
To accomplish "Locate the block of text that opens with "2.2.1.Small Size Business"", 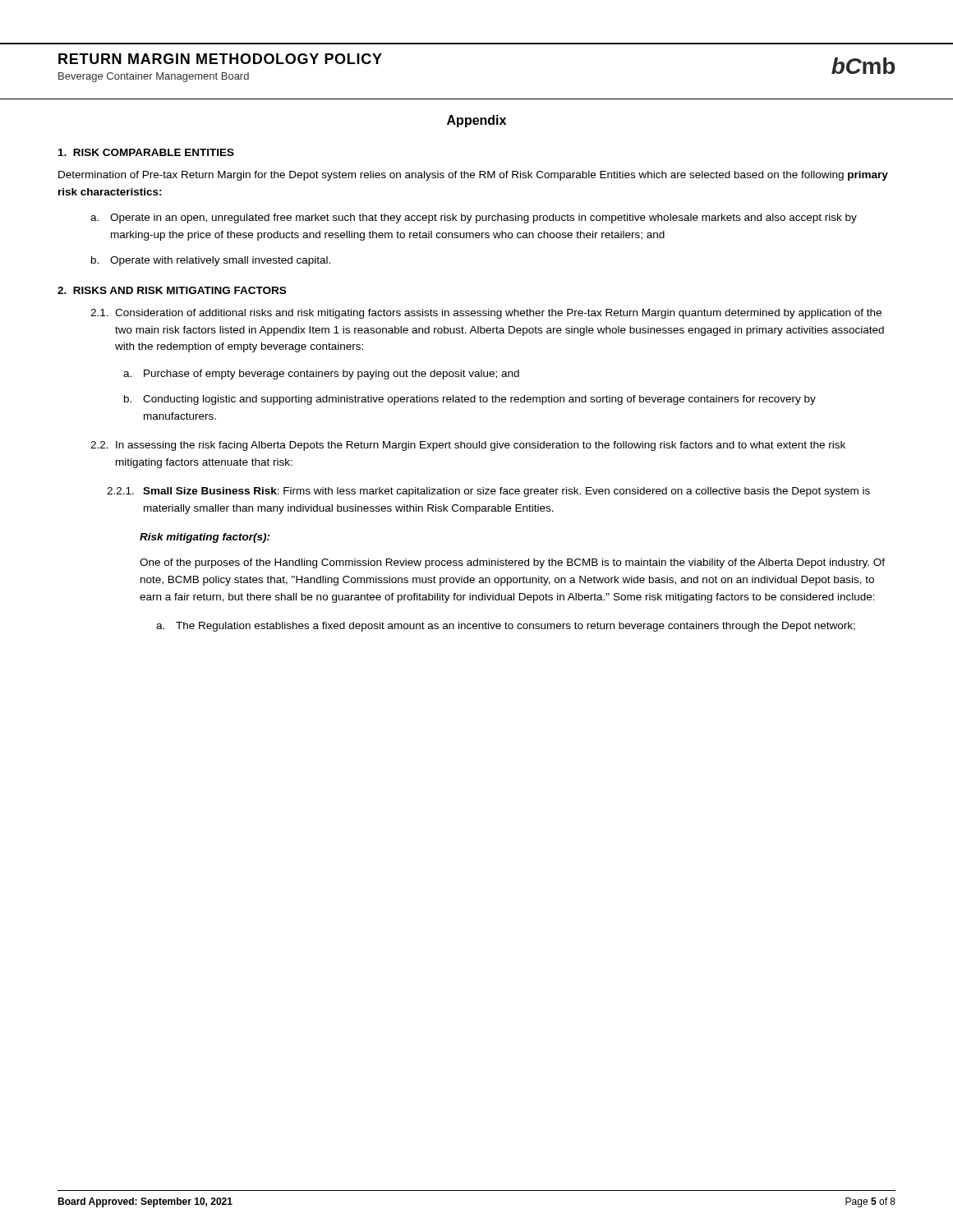I will coord(500,500).
